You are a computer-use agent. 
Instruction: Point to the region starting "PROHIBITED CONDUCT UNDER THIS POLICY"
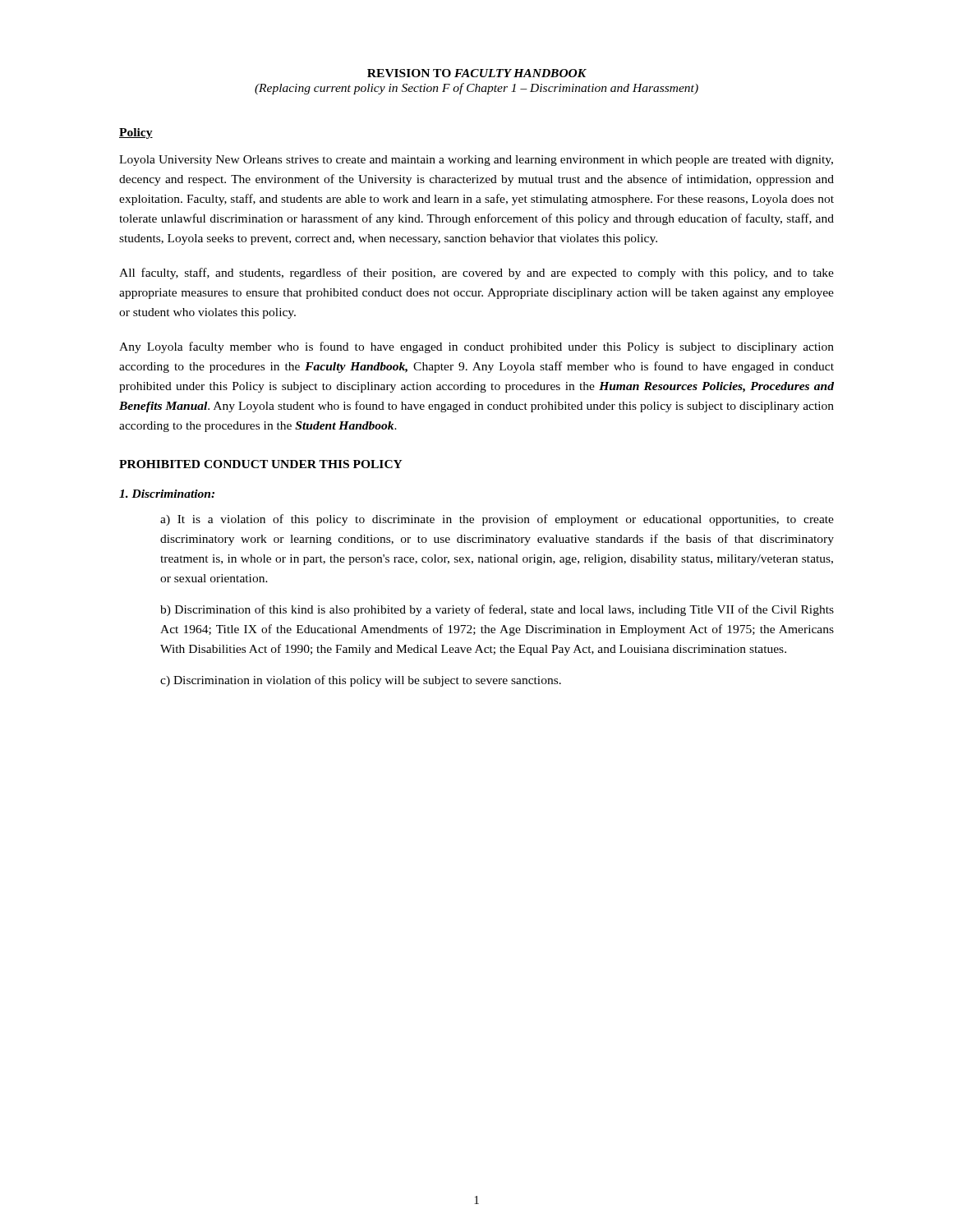[x=261, y=464]
